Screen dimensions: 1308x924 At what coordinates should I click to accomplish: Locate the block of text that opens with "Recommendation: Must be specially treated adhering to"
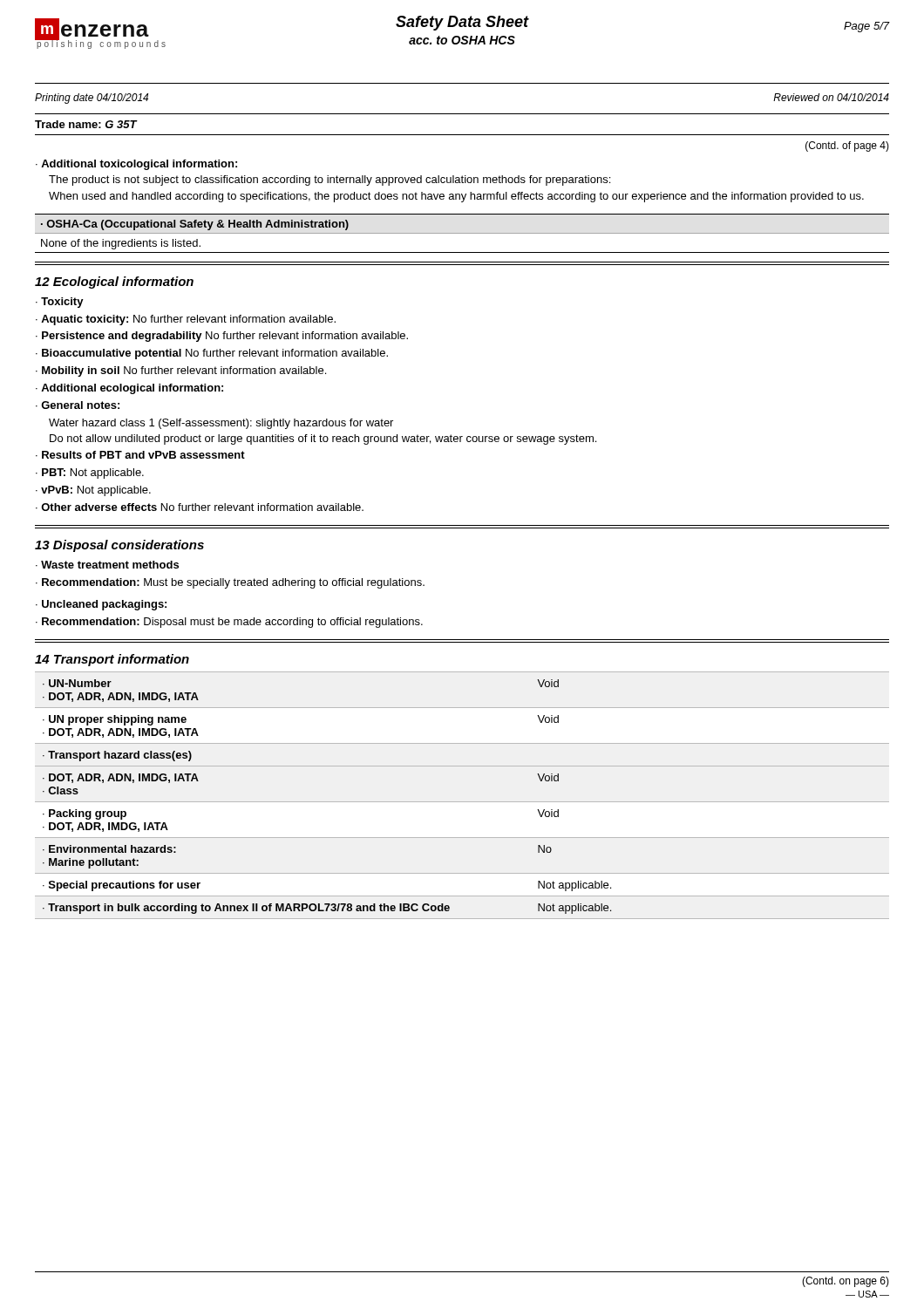pos(233,582)
